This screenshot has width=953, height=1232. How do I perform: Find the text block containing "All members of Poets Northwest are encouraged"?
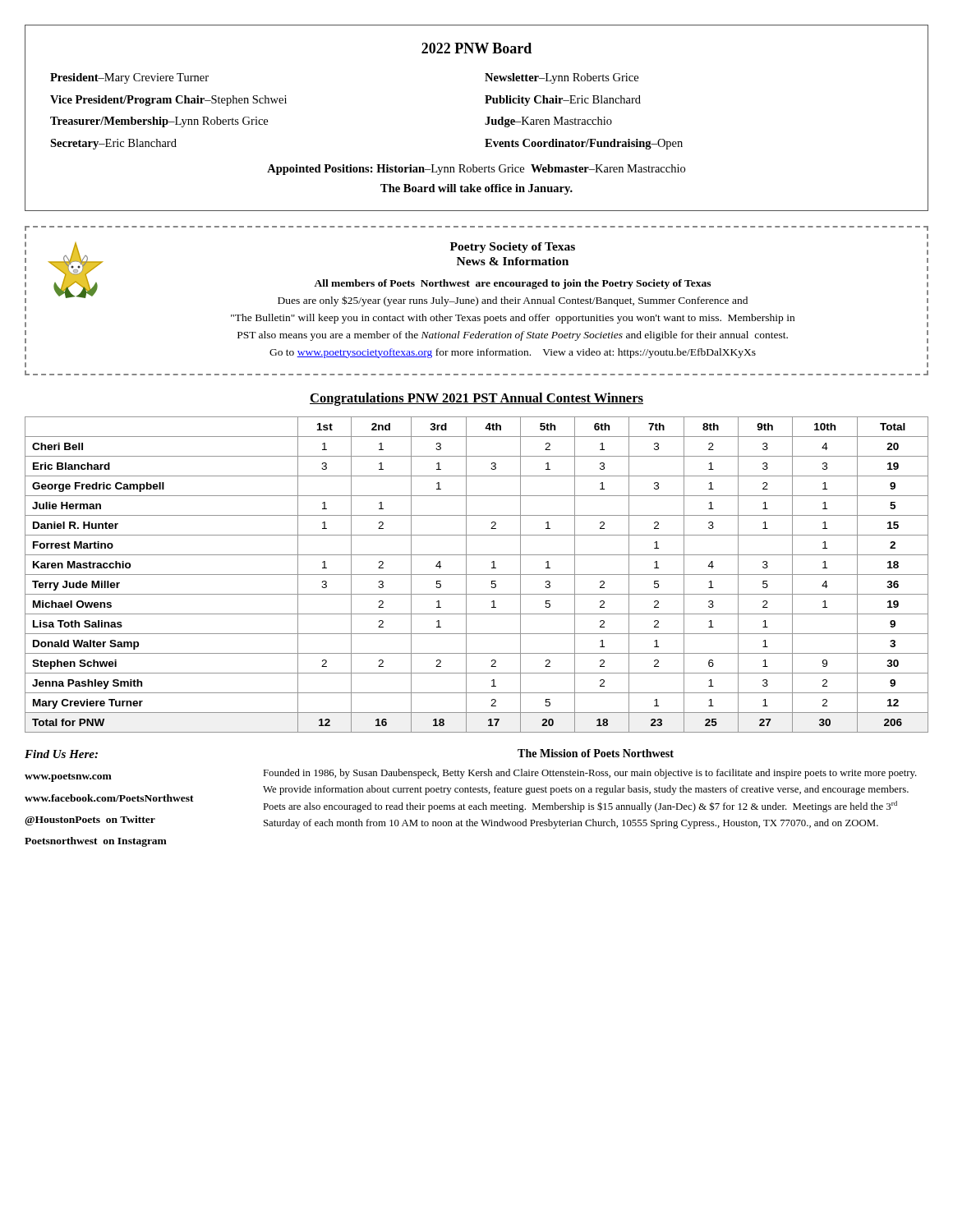tap(513, 317)
